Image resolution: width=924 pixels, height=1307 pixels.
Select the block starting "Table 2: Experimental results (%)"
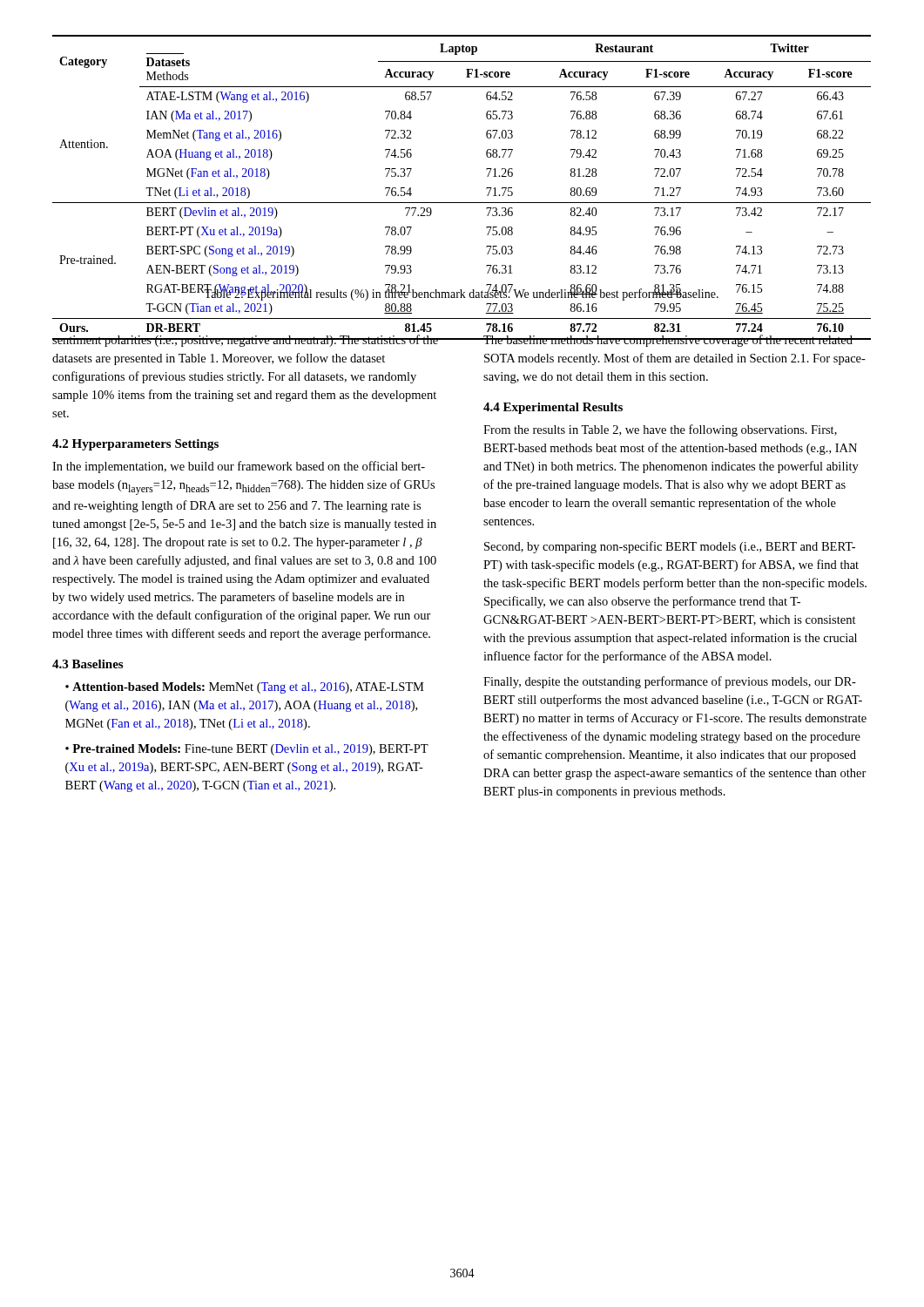coord(462,294)
